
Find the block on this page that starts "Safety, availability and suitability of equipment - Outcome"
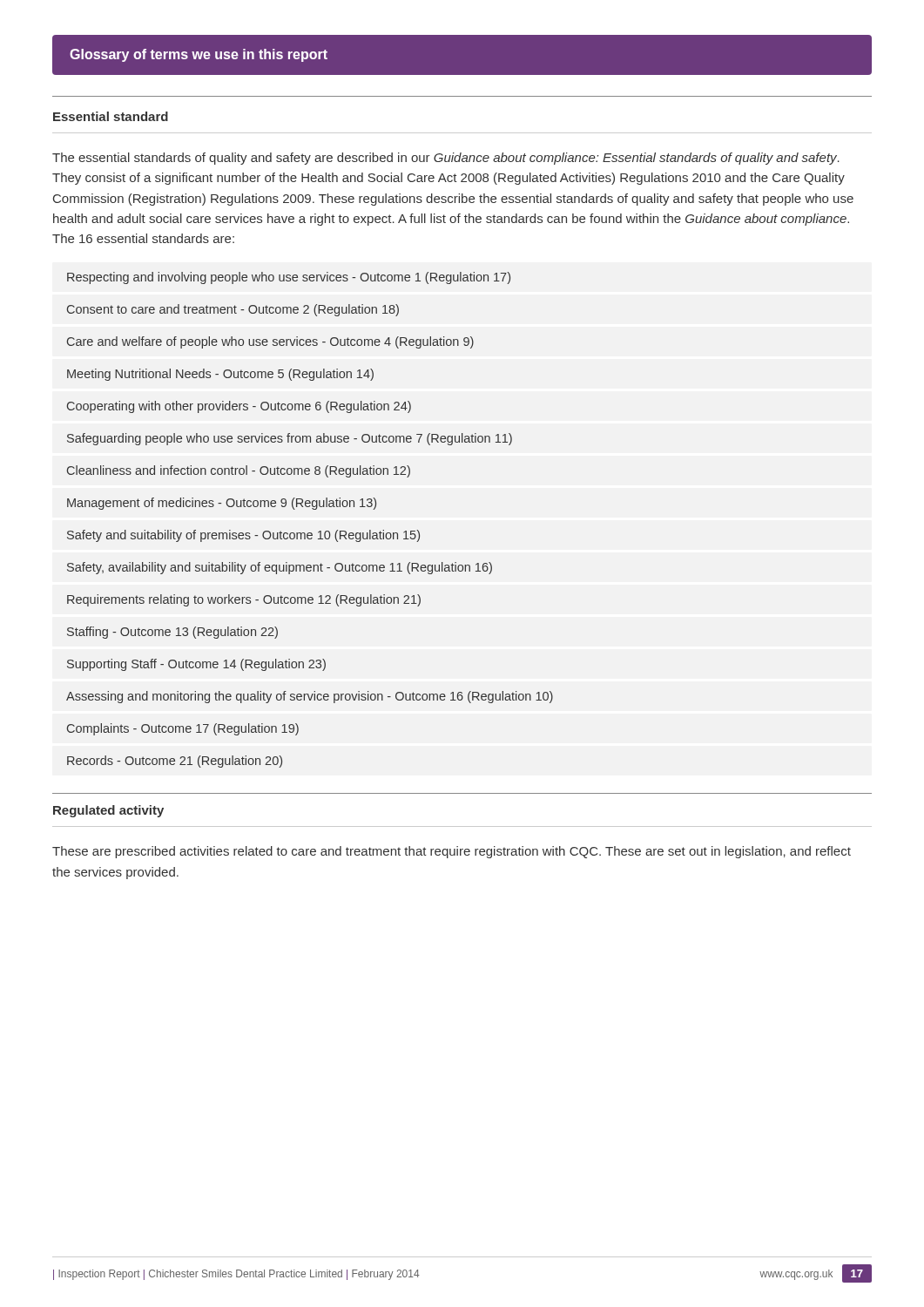pos(279,567)
